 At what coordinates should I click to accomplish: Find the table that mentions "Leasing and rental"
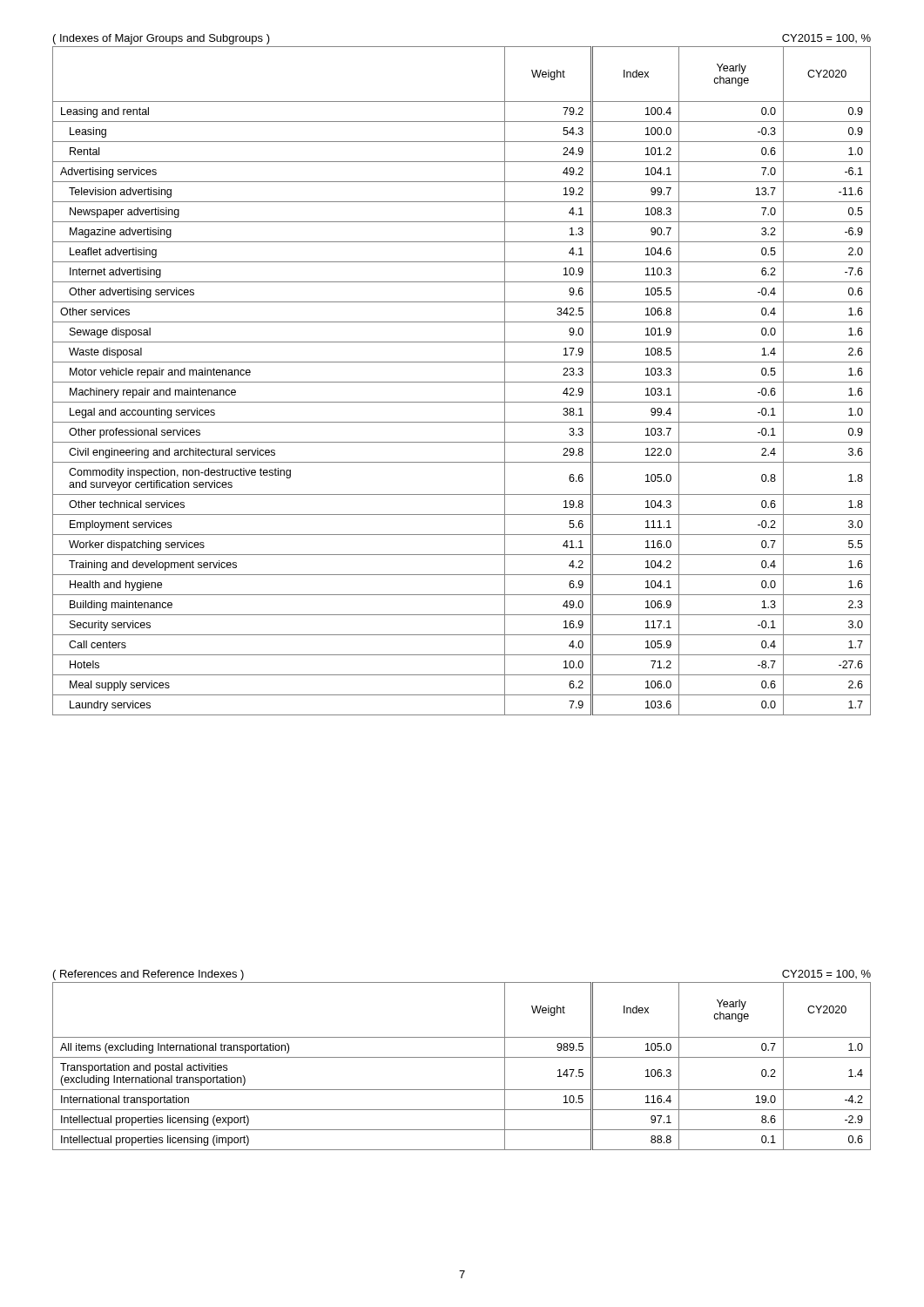pyautogui.click(x=462, y=381)
